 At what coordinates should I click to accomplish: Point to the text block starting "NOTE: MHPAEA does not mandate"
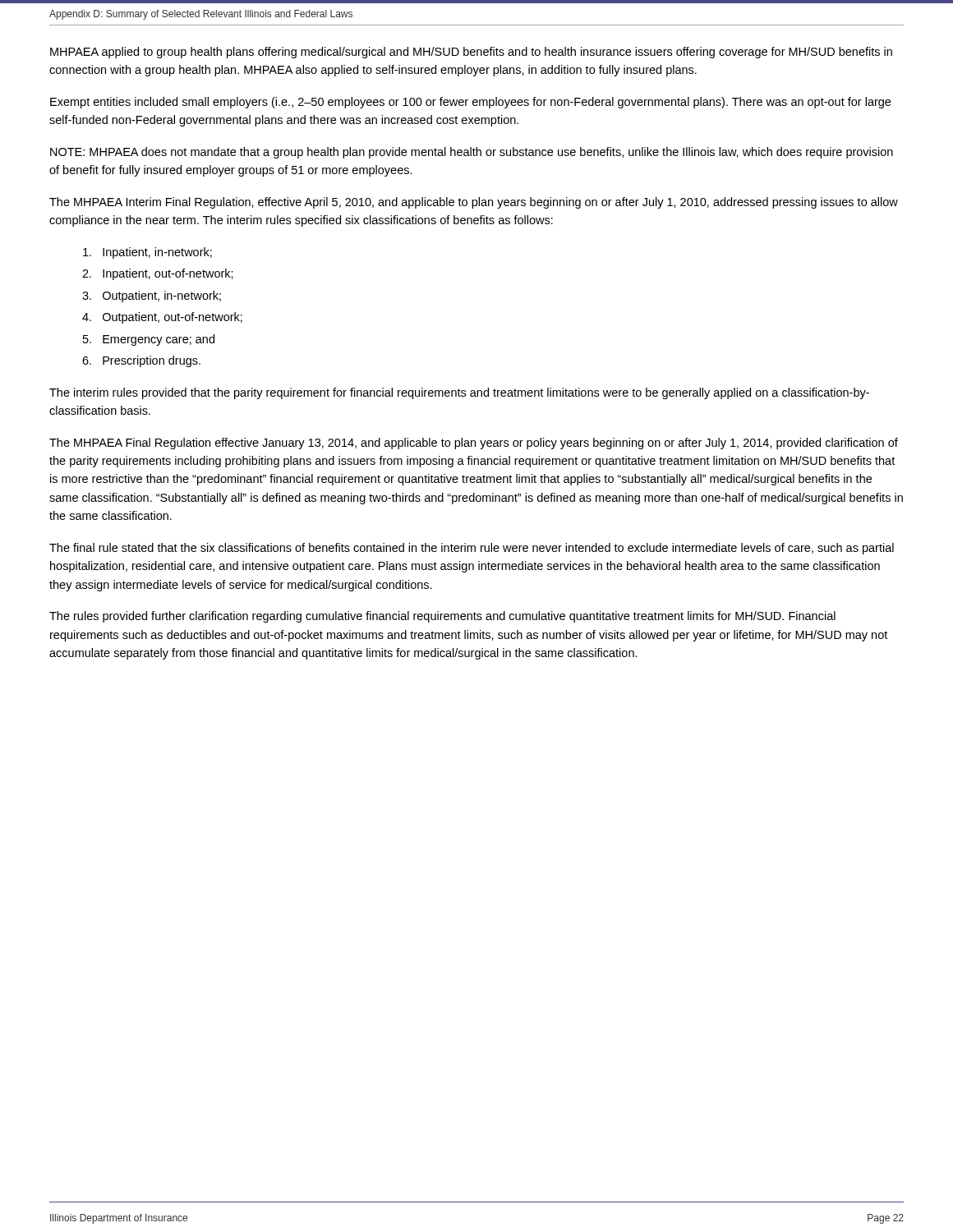coord(471,161)
